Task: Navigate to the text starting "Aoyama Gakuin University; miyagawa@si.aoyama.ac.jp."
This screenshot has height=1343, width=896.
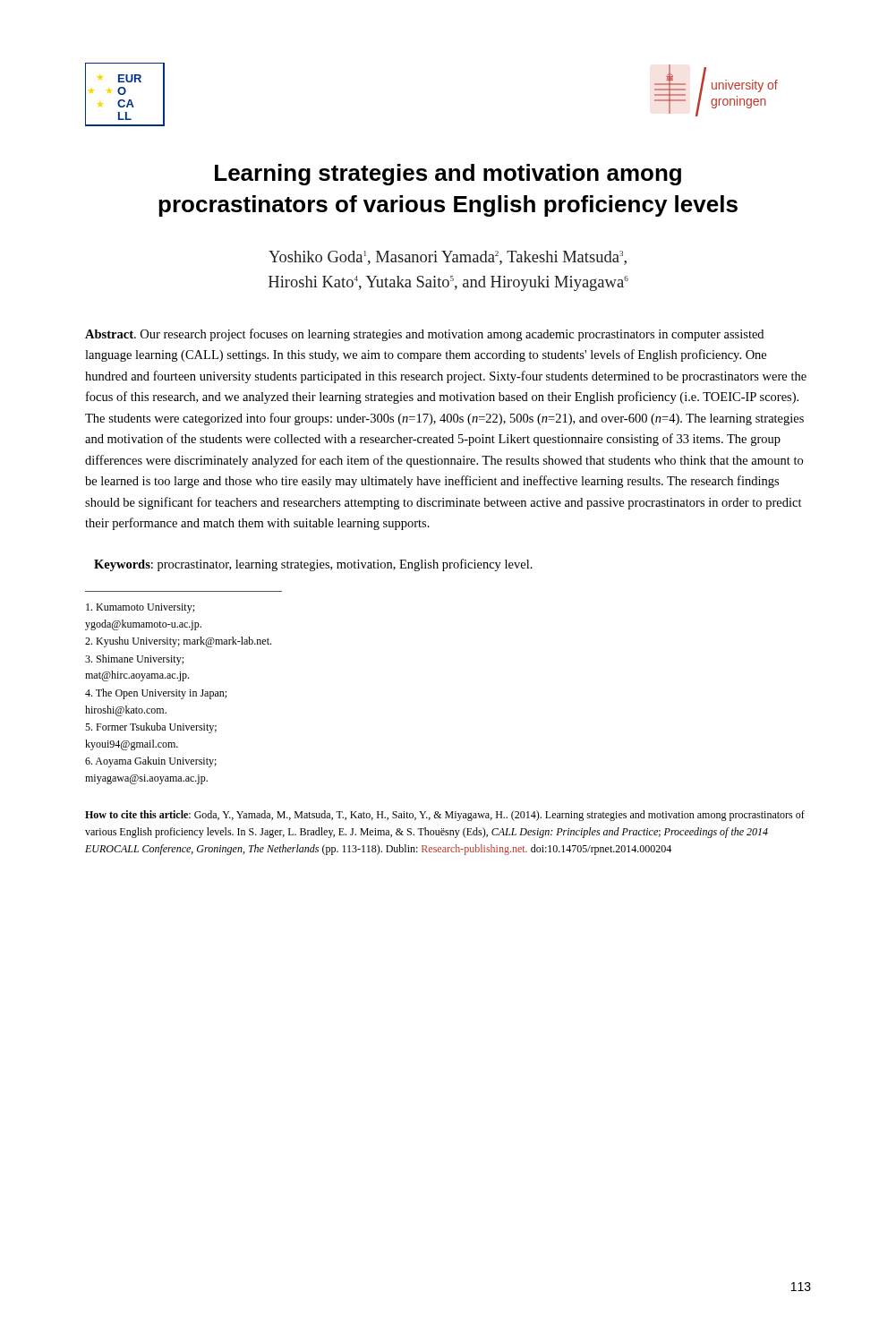Action: (x=151, y=770)
